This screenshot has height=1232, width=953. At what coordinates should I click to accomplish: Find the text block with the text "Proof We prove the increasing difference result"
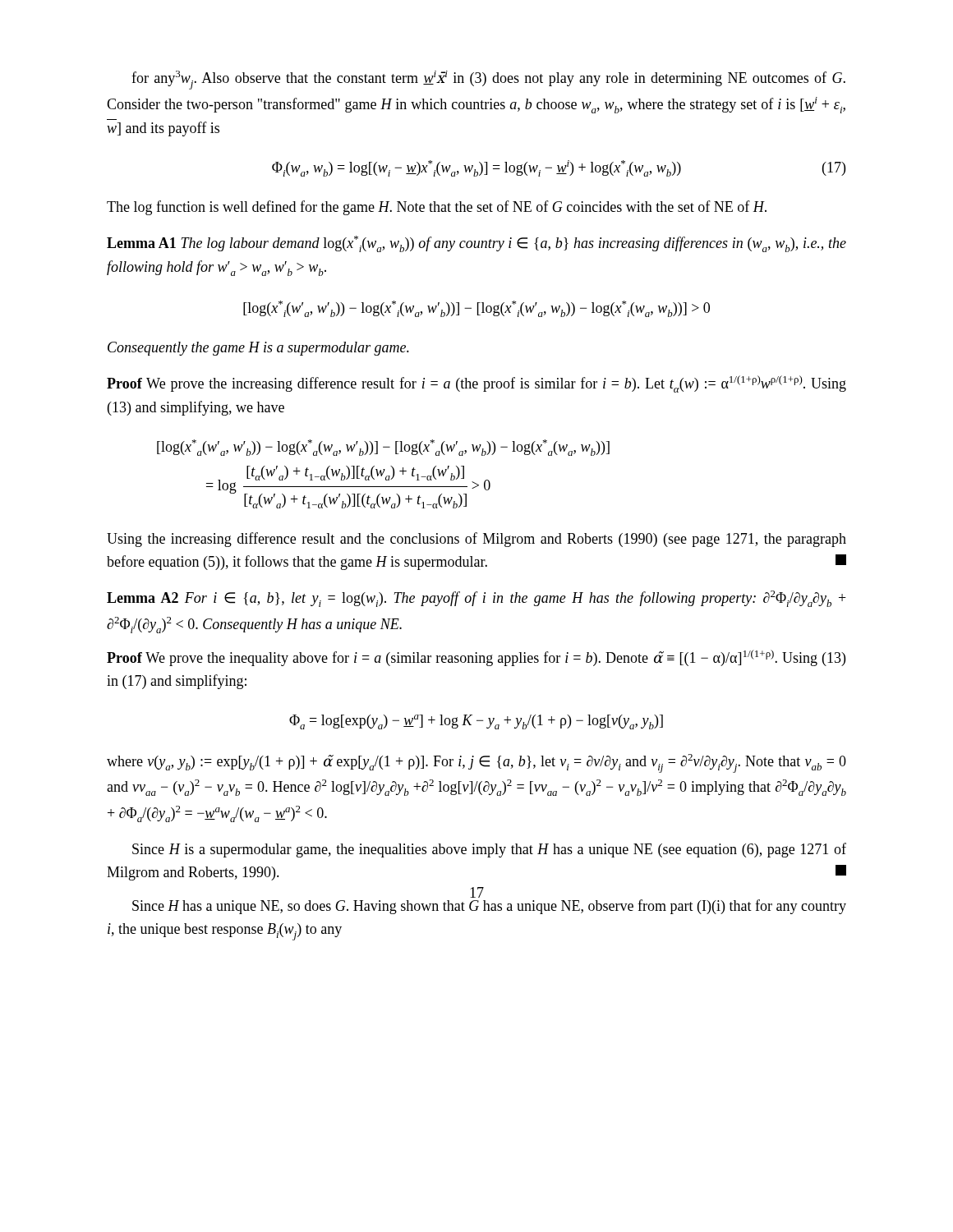(x=476, y=395)
